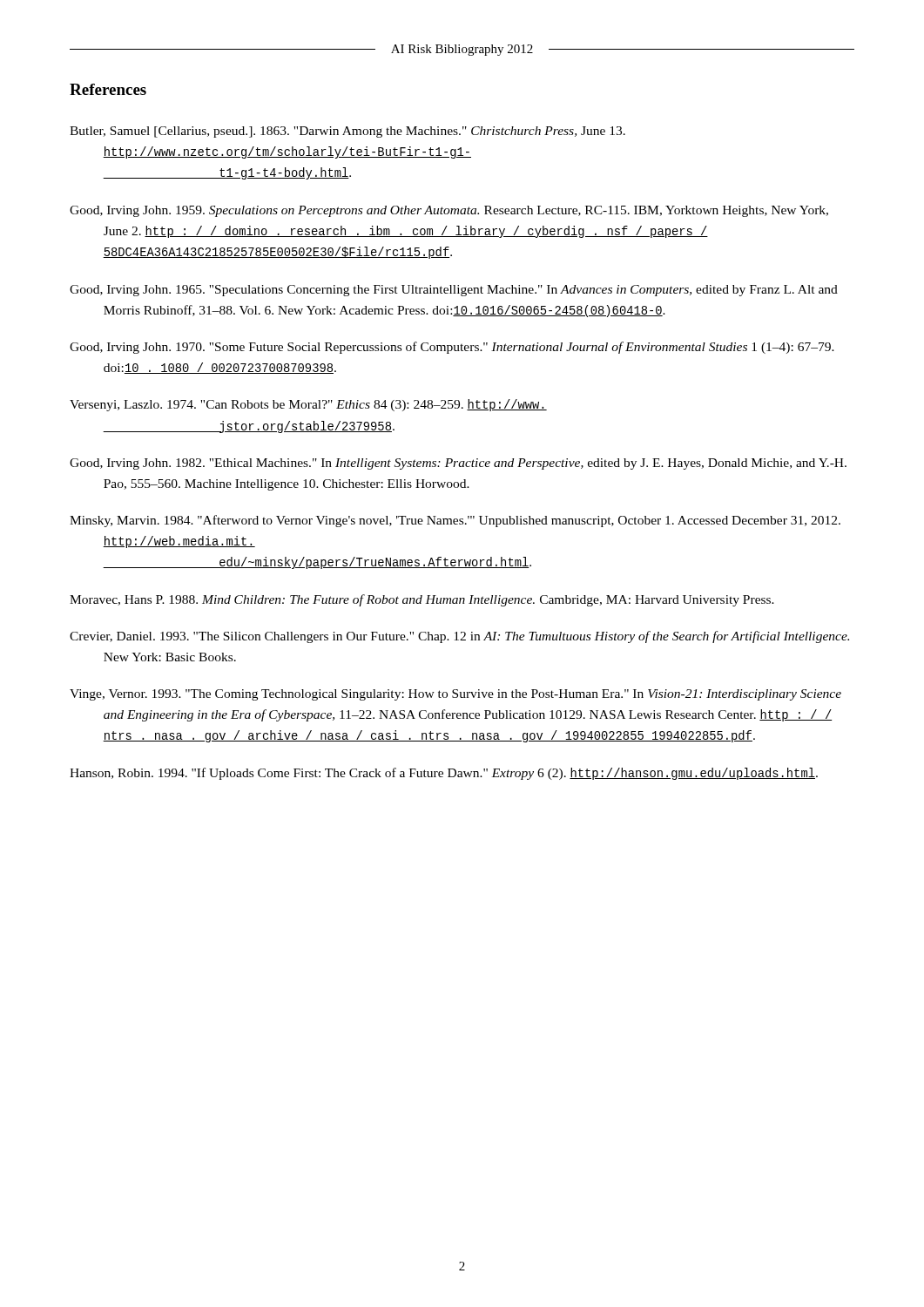Click a section header
This screenshot has width=924, height=1307.
tap(108, 89)
